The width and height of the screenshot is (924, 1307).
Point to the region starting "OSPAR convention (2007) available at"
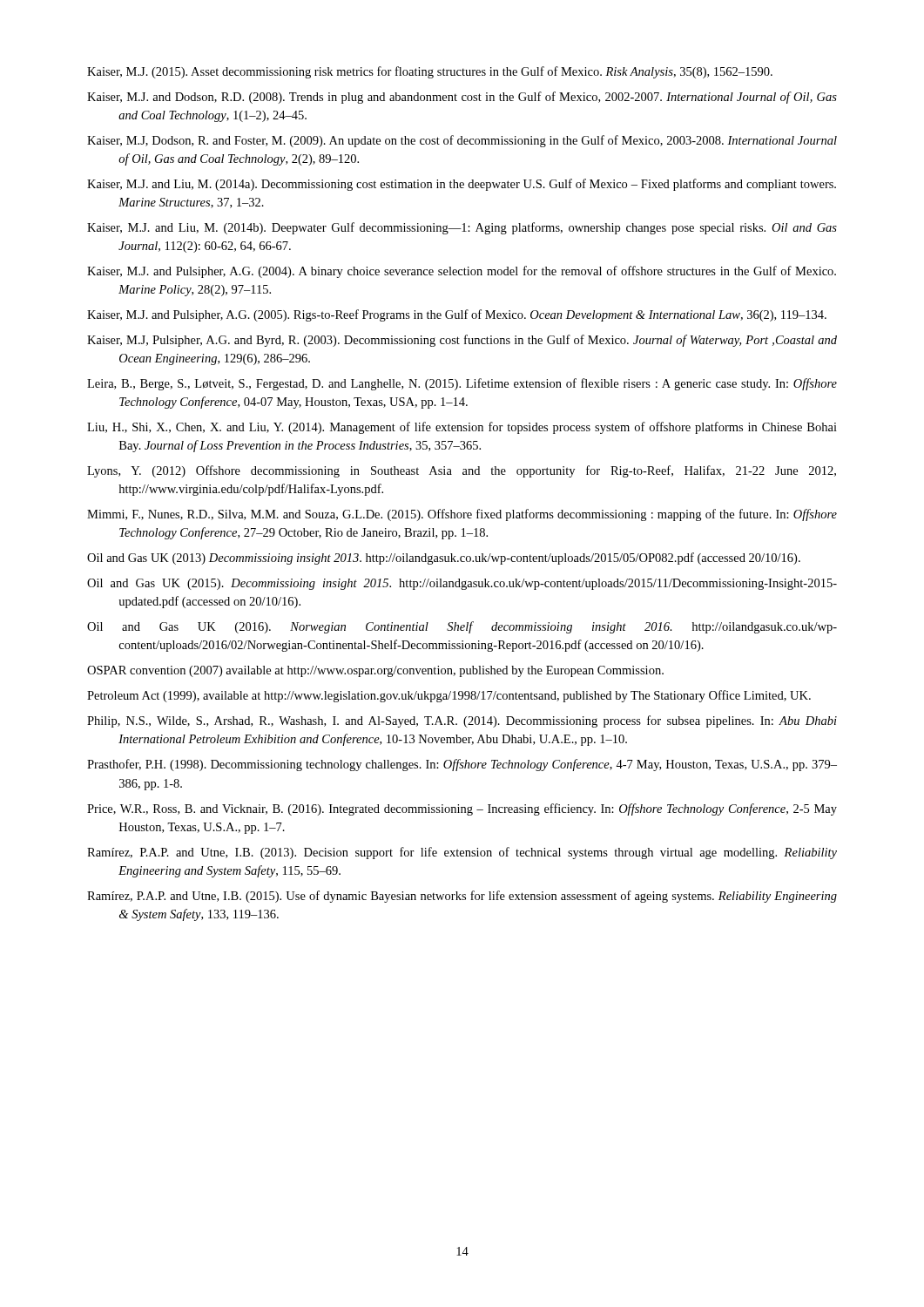pyautogui.click(x=462, y=671)
